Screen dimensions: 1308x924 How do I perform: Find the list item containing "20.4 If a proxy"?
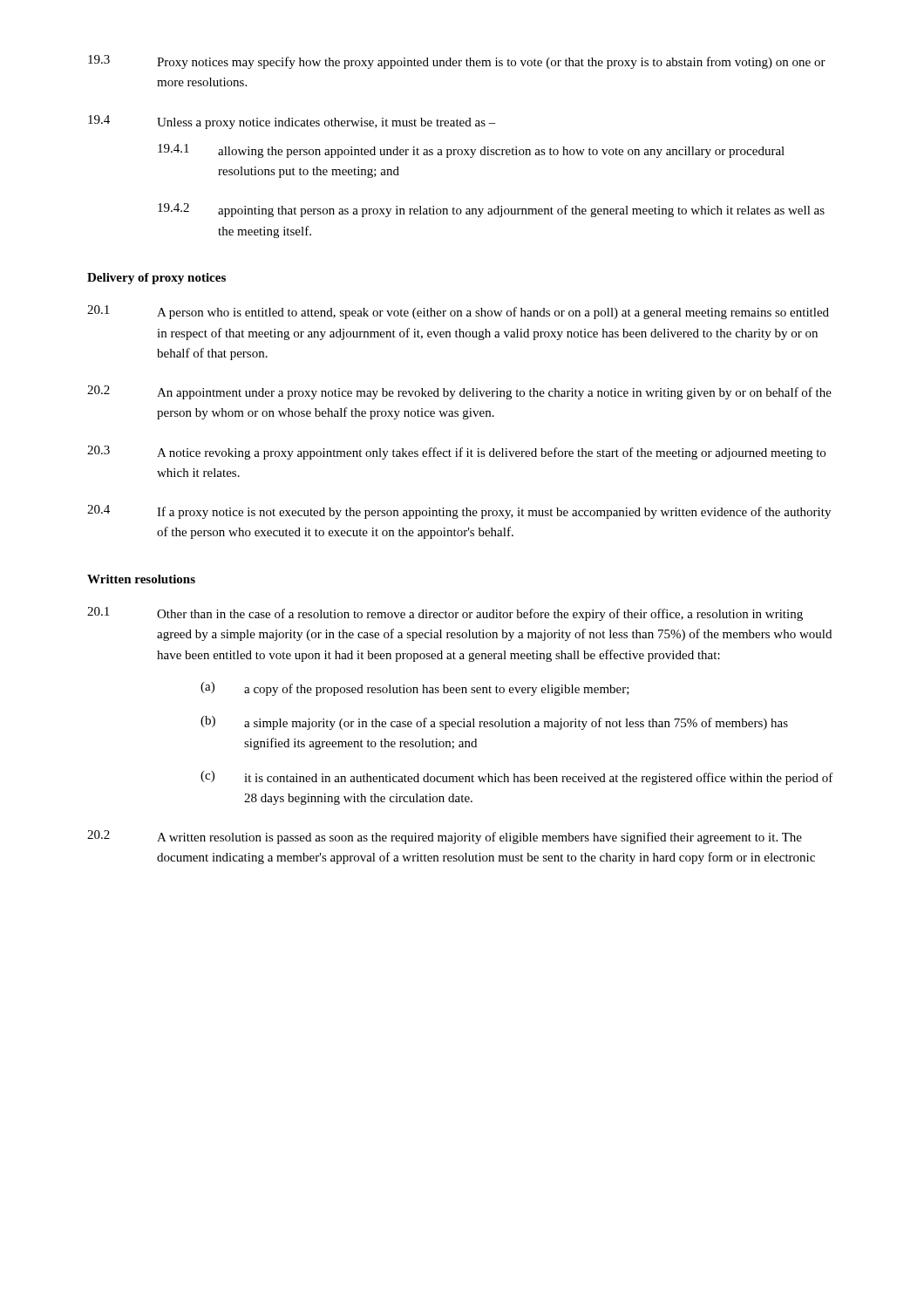pos(462,523)
